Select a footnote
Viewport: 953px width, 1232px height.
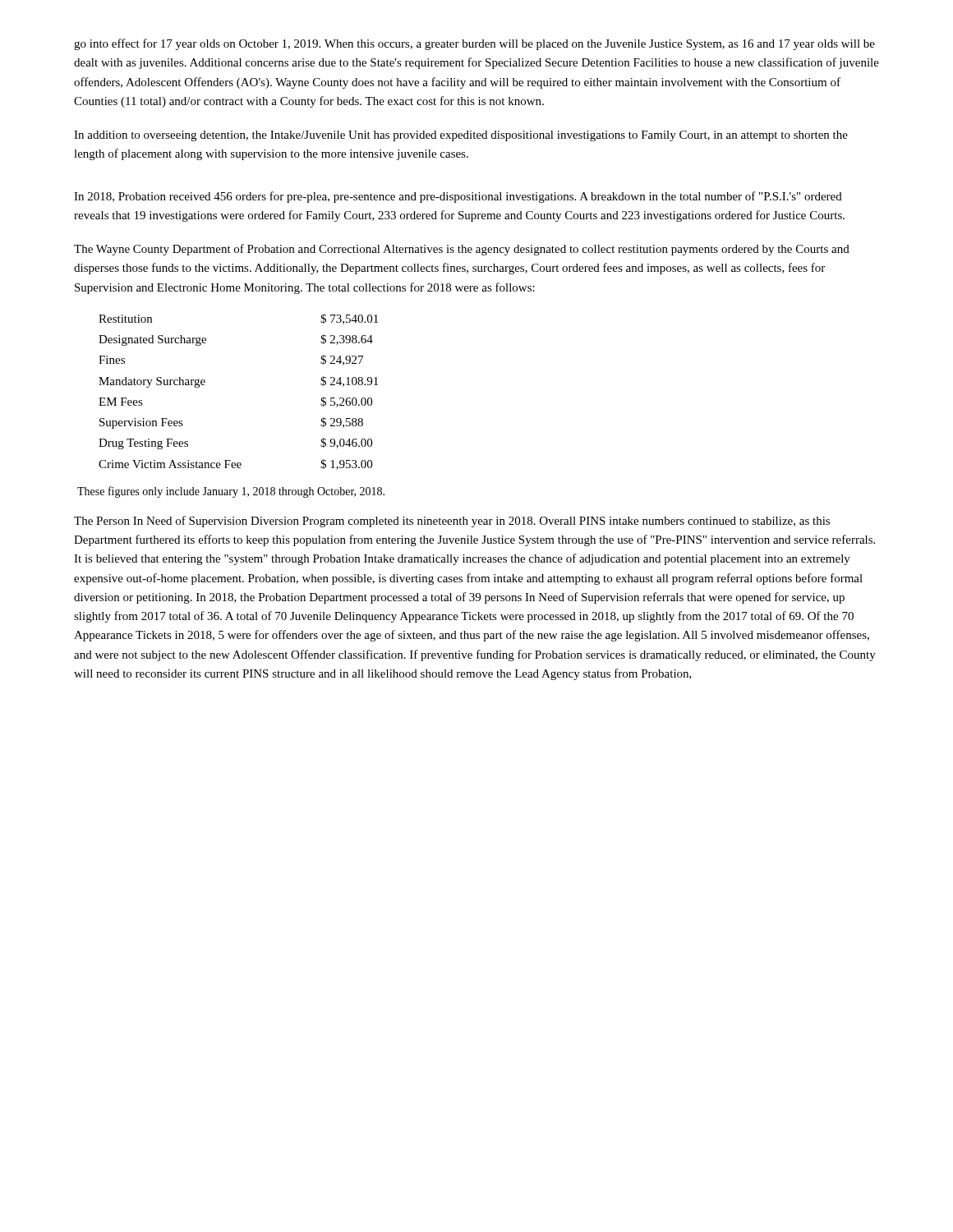(231, 491)
